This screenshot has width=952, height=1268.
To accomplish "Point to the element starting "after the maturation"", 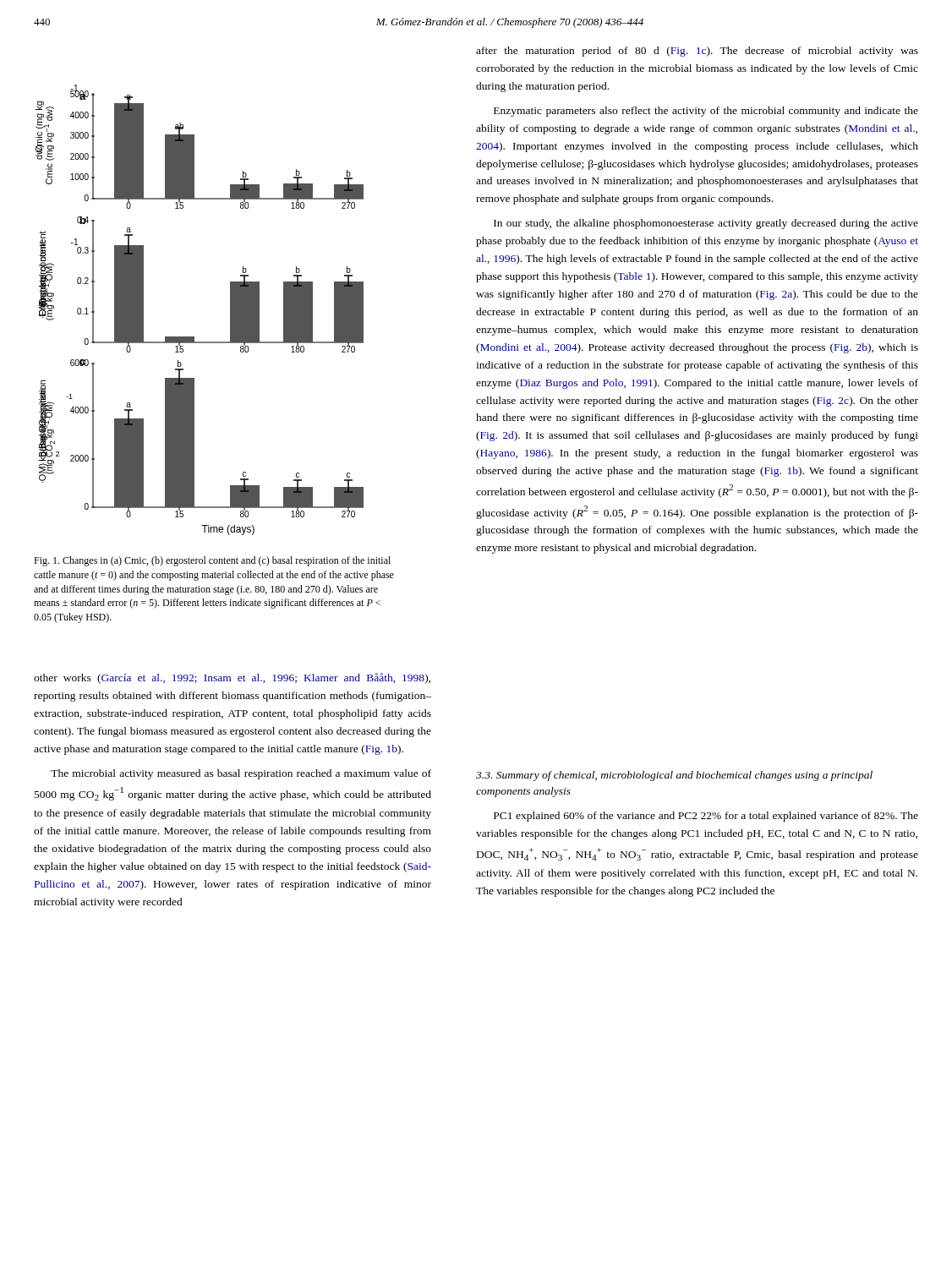I will tap(697, 300).
